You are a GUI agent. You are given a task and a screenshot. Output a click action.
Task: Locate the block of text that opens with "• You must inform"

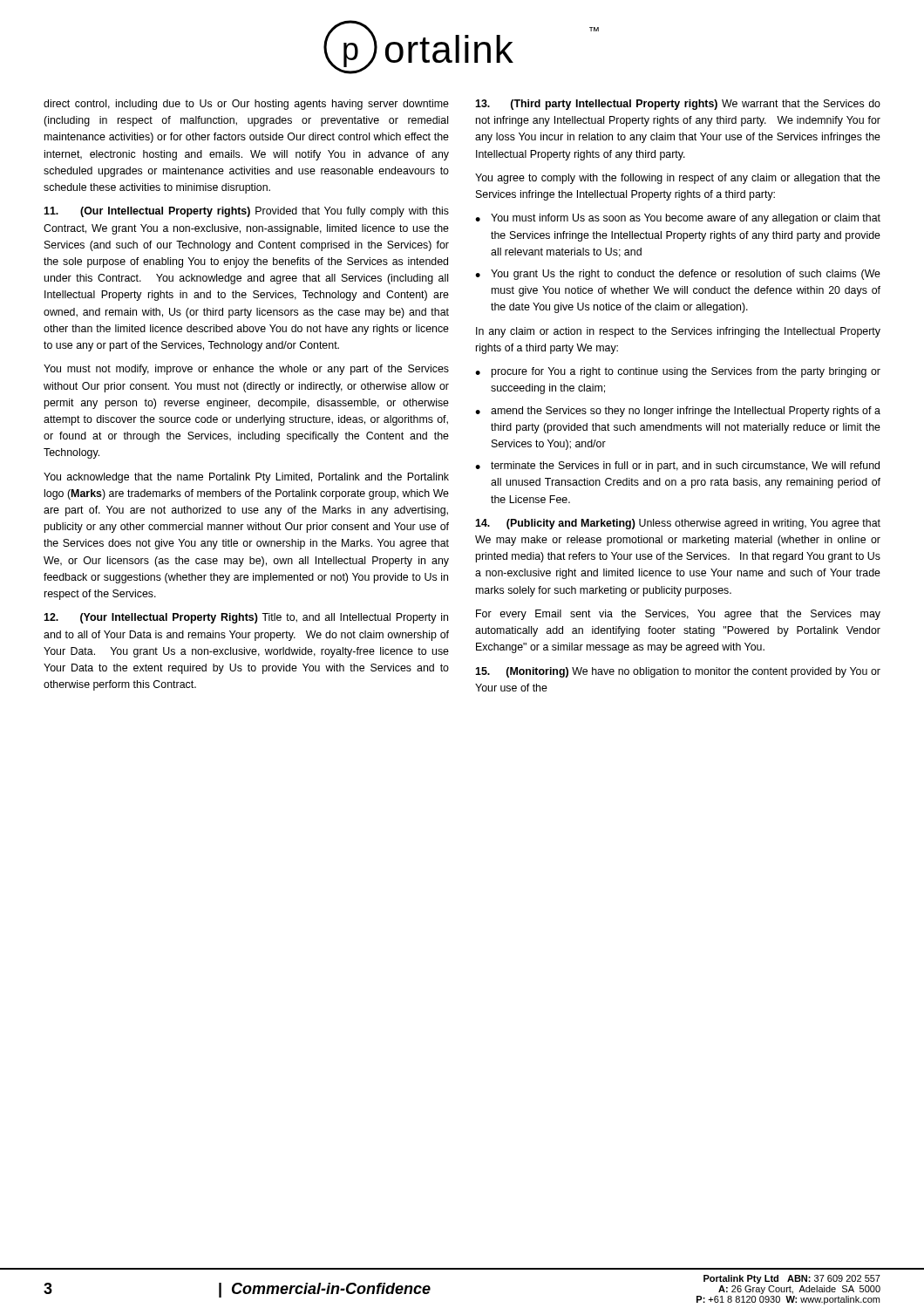click(678, 236)
